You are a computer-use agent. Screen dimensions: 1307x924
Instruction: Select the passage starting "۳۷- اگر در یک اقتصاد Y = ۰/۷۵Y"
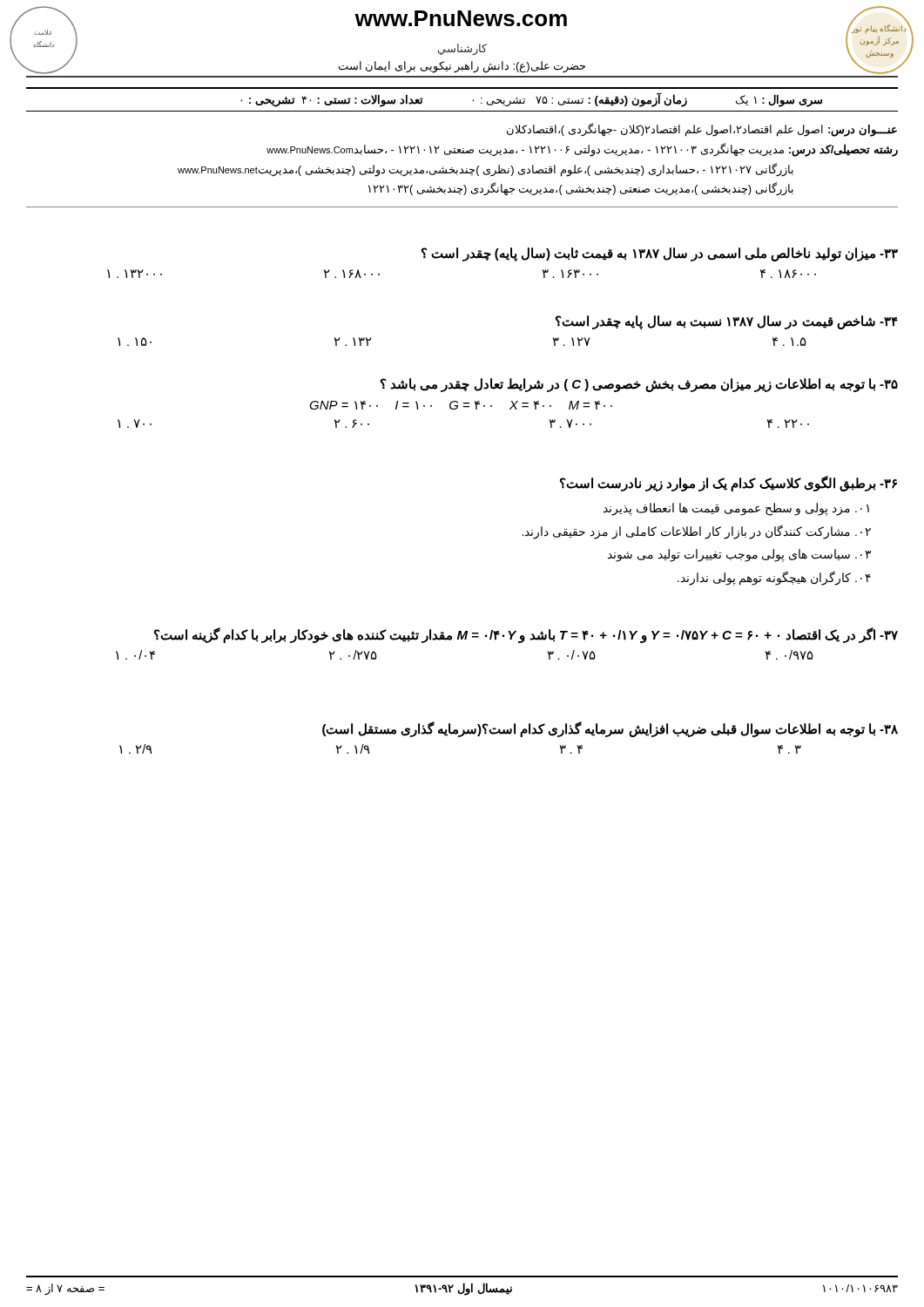(525, 635)
